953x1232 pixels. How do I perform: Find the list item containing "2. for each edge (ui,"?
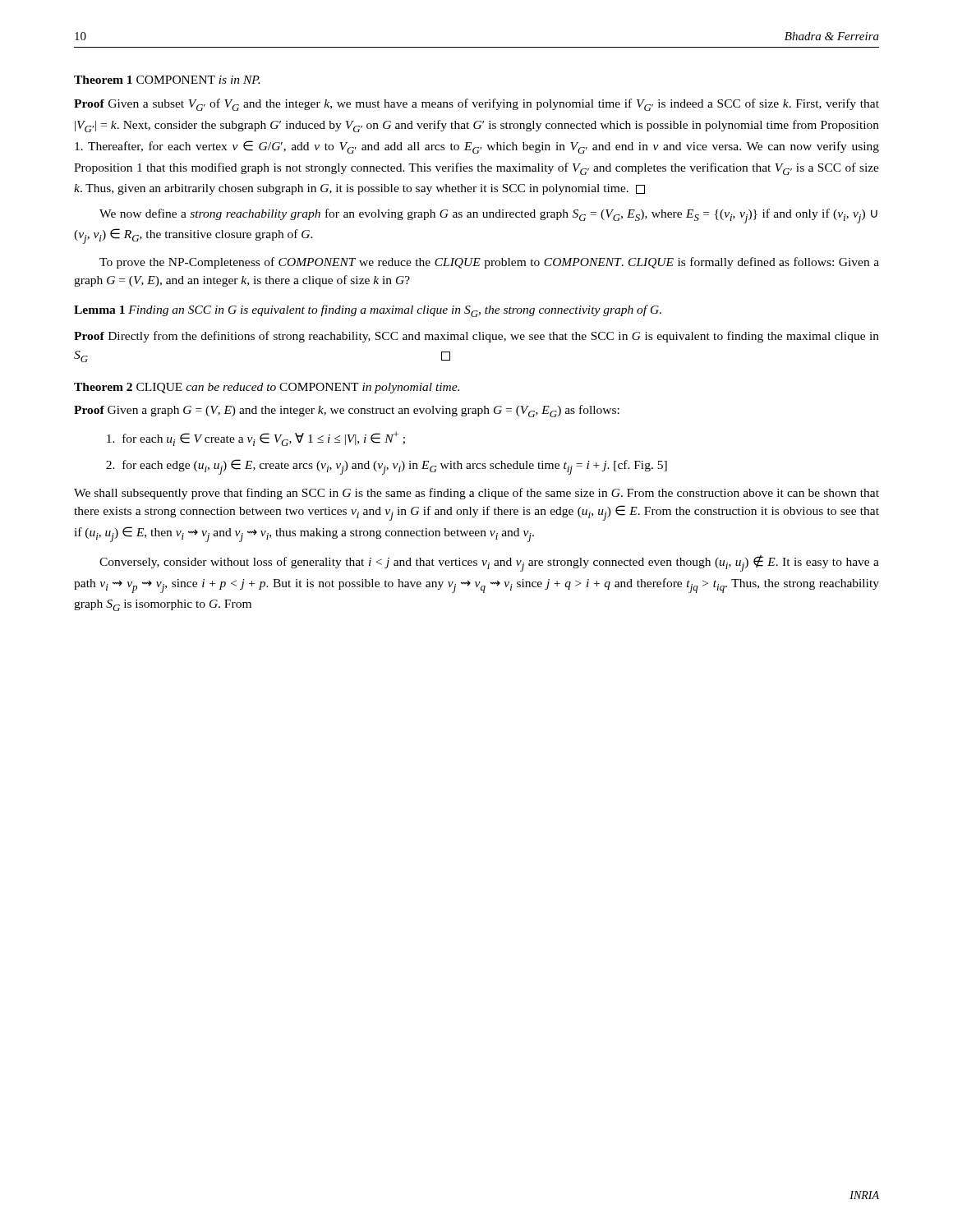click(x=387, y=466)
